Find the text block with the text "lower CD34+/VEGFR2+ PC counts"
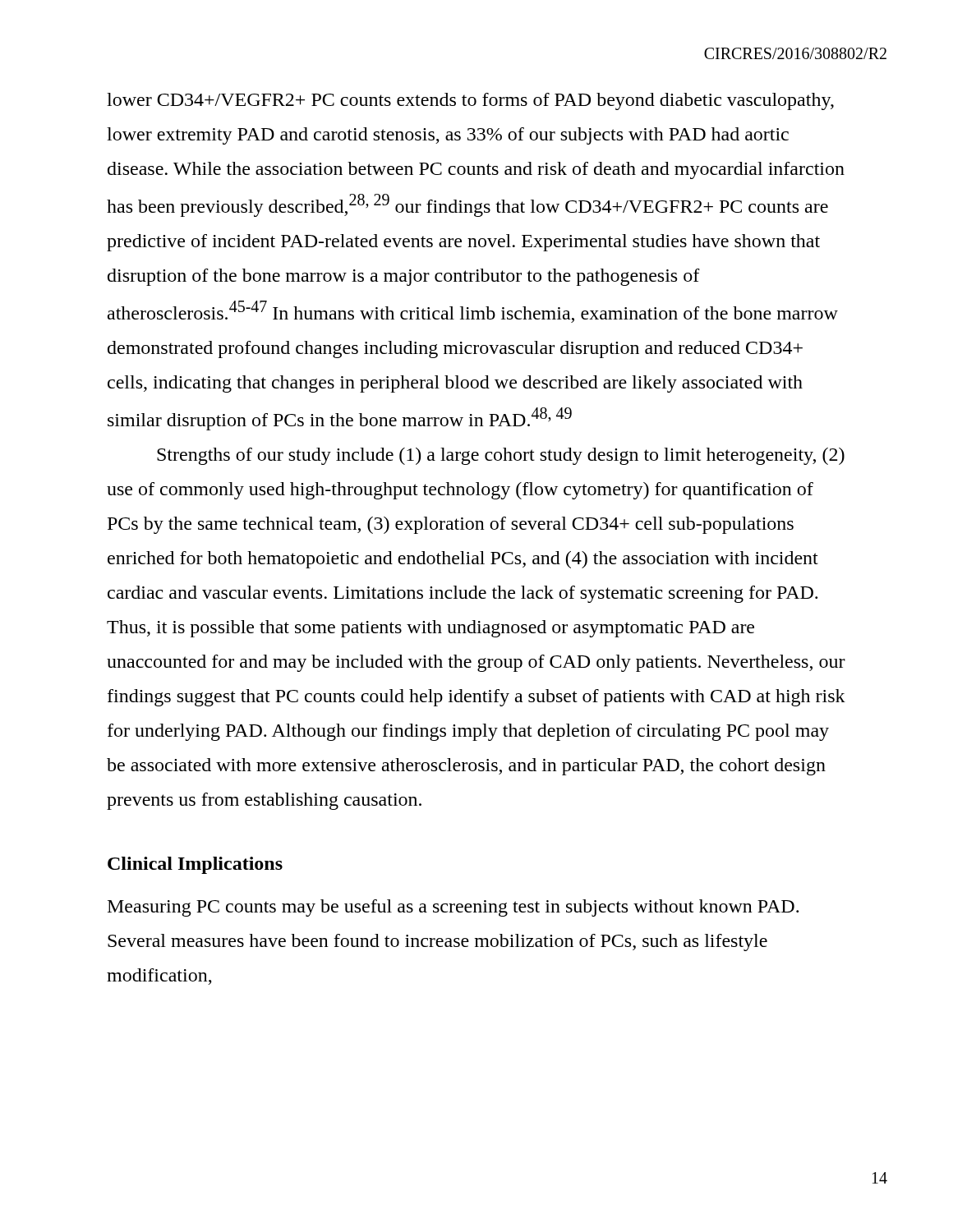 pyautogui.click(x=476, y=260)
